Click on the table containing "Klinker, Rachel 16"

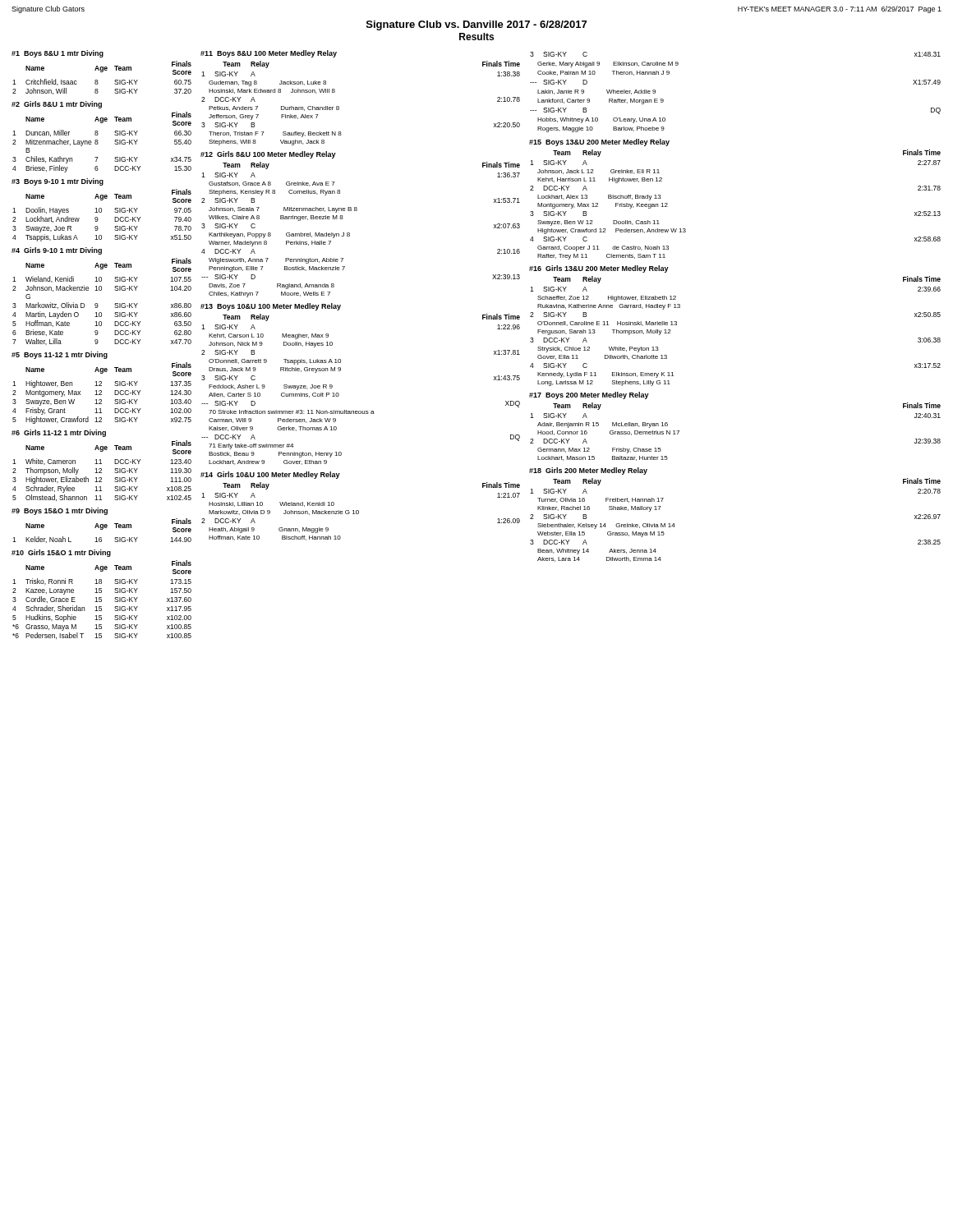click(735, 520)
